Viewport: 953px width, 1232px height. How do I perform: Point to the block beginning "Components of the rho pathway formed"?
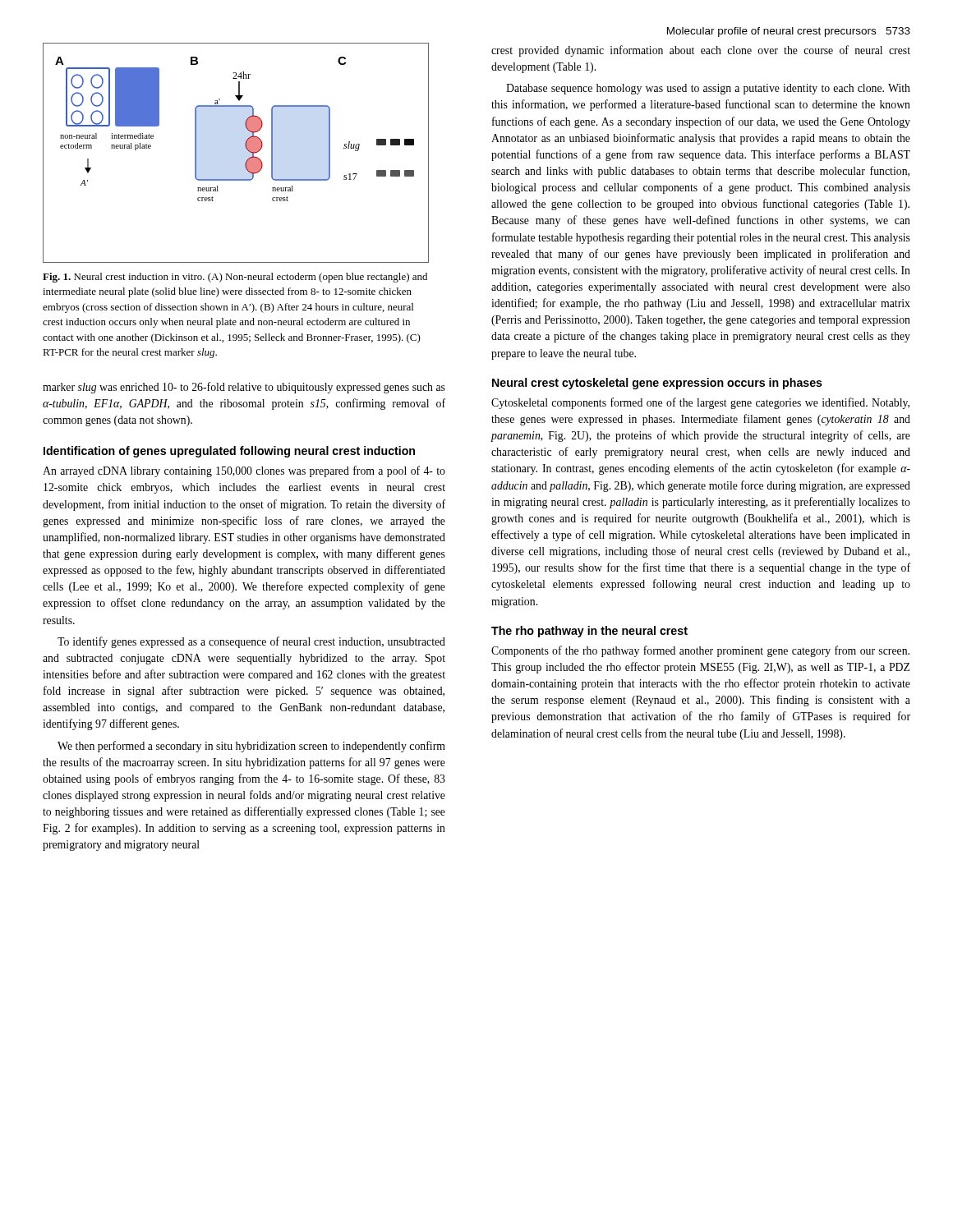pyautogui.click(x=701, y=692)
